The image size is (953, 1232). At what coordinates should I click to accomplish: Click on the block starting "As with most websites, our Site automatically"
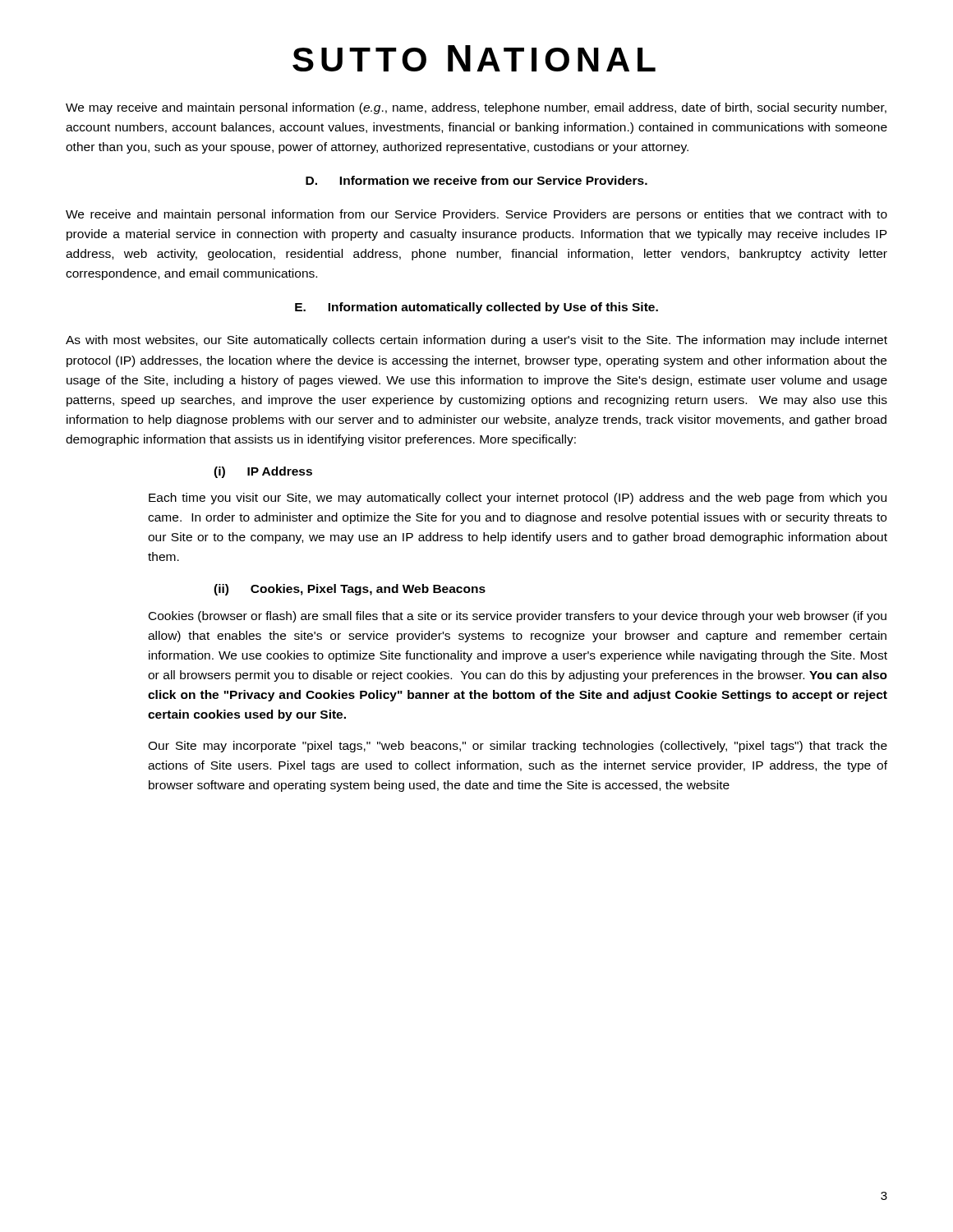(476, 389)
